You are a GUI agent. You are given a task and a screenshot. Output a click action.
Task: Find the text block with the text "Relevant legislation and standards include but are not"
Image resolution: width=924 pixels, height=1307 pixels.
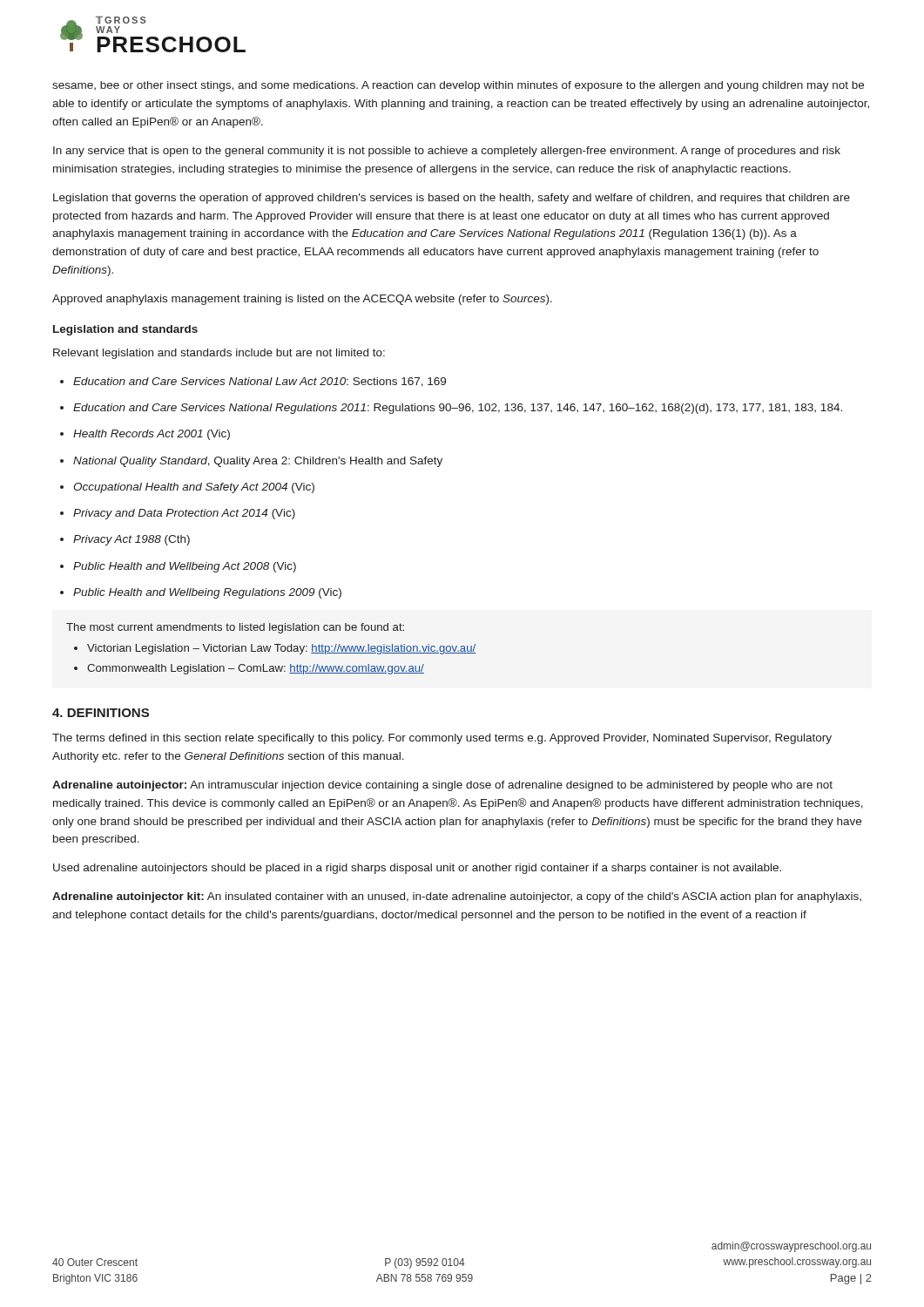pyautogui.click(x=219, y=354)
